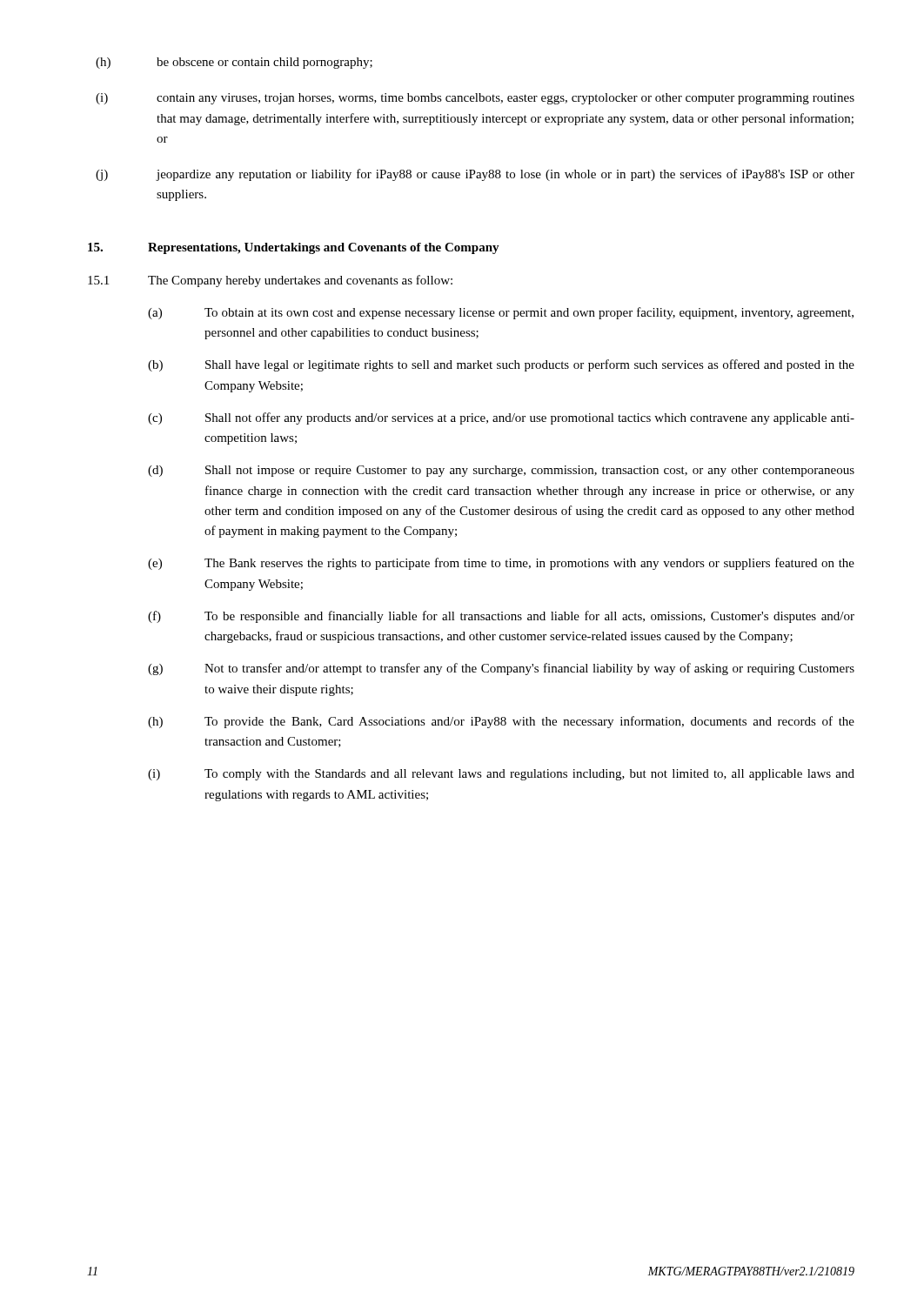The image size is (924, 1305).
Task: Click the passage that begins "(e) The Bank reserves the rights"
Action: pos(501,574)
